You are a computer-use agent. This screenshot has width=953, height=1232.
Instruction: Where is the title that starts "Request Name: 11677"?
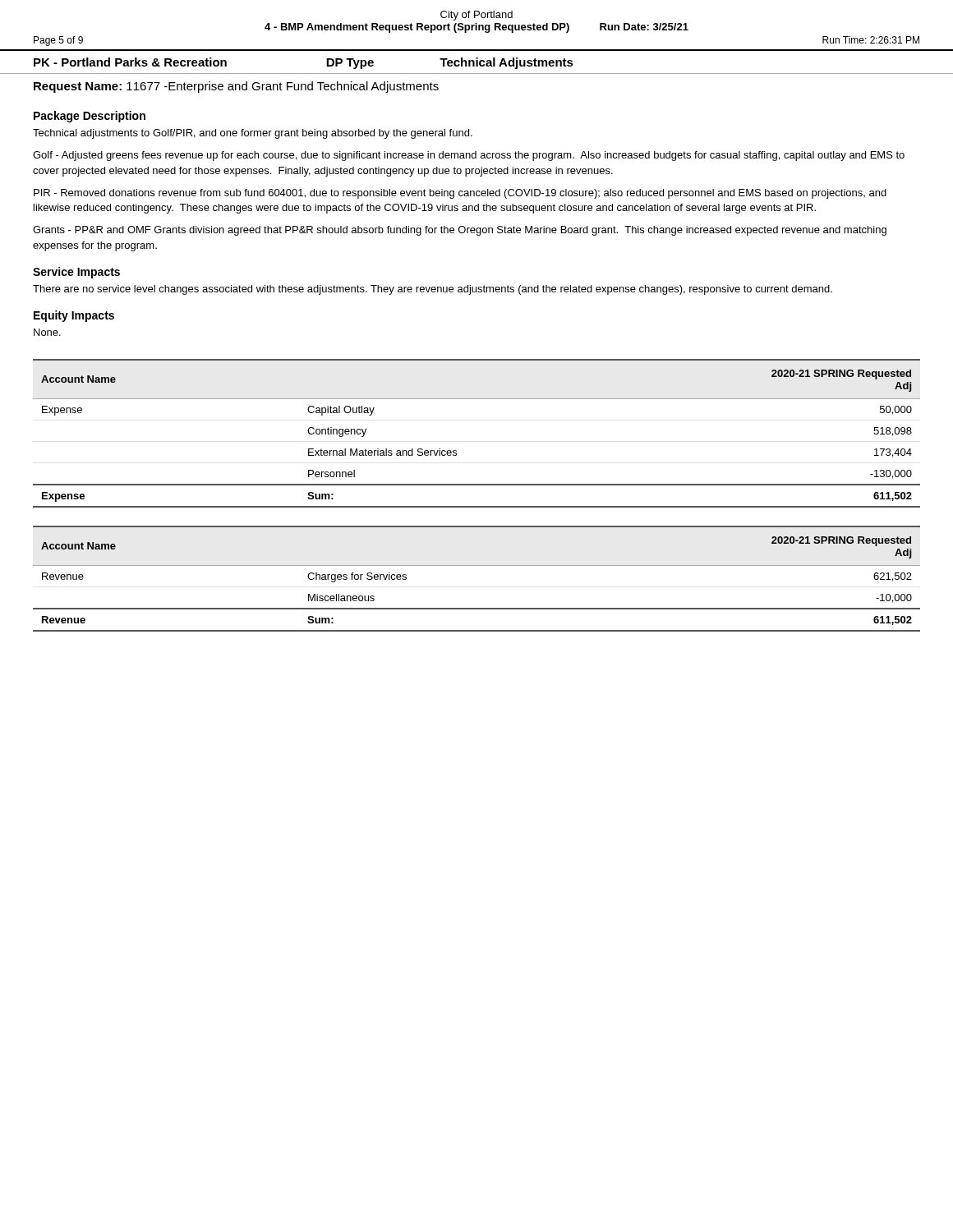coord(236,86)
